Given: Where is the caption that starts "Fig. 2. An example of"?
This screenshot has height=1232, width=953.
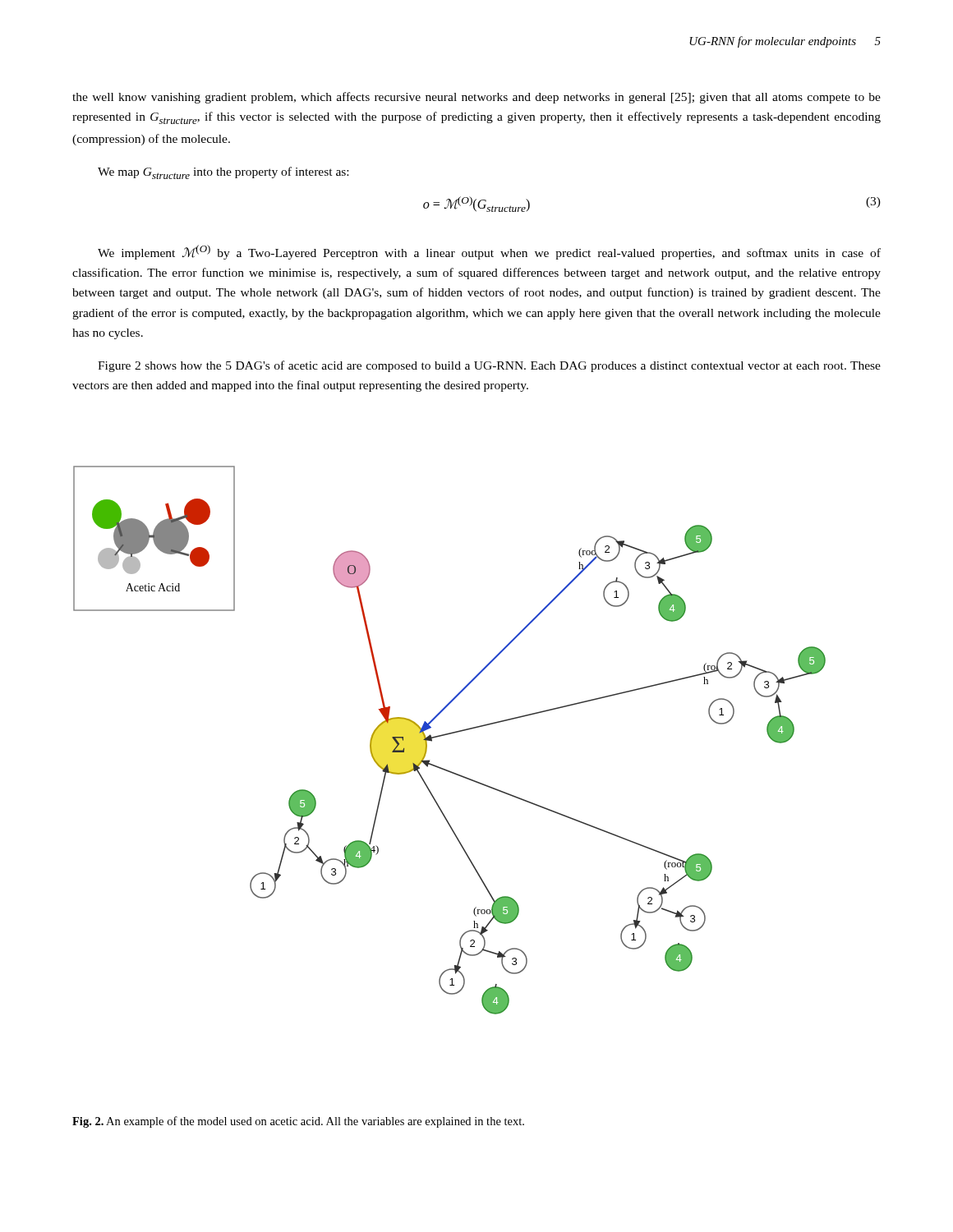Looking at the screenshot, I should pyautogui.click(x=299, y=1121).
